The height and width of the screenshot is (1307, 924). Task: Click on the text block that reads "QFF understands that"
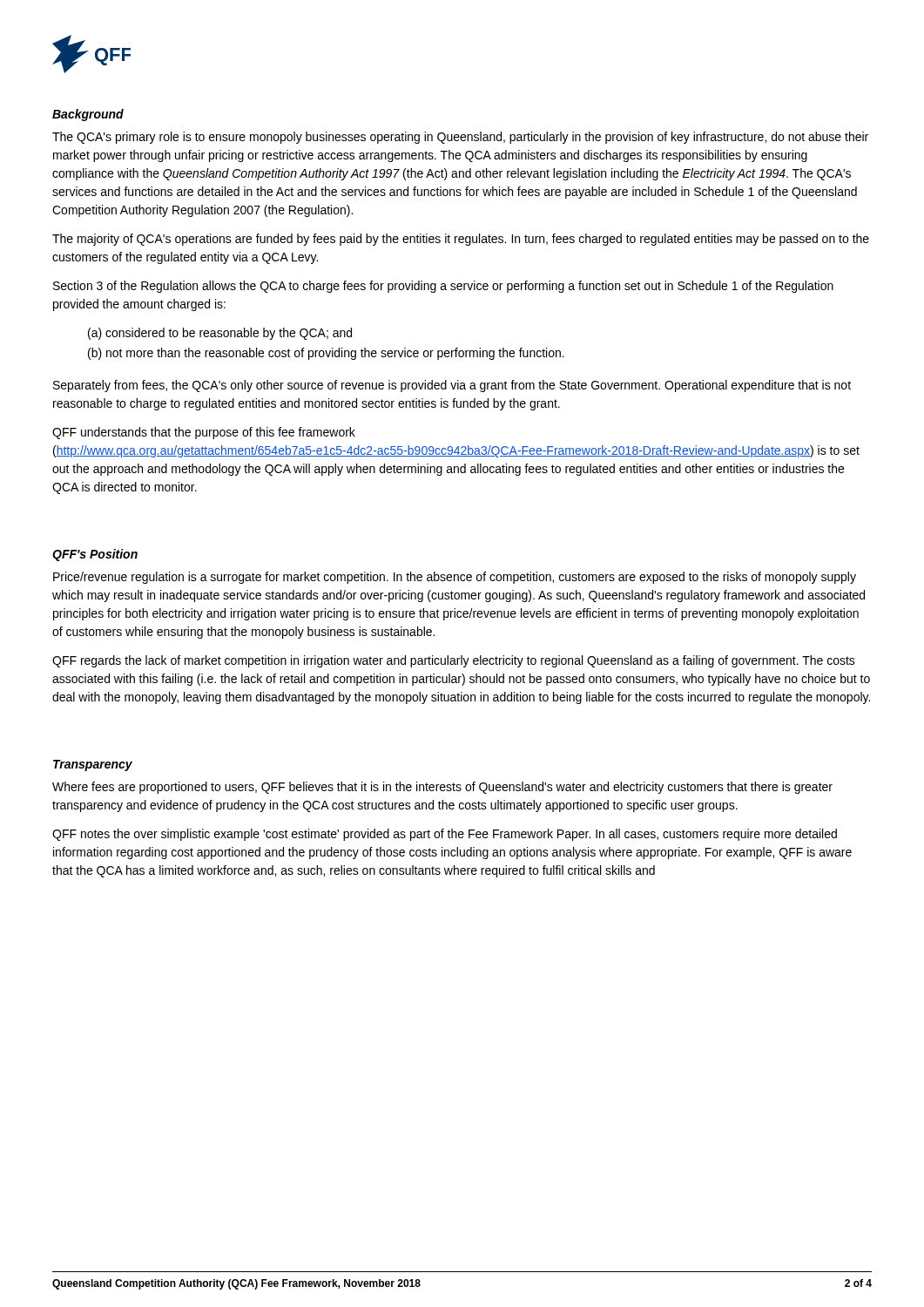pyautogui.click(x=456, y=460)
